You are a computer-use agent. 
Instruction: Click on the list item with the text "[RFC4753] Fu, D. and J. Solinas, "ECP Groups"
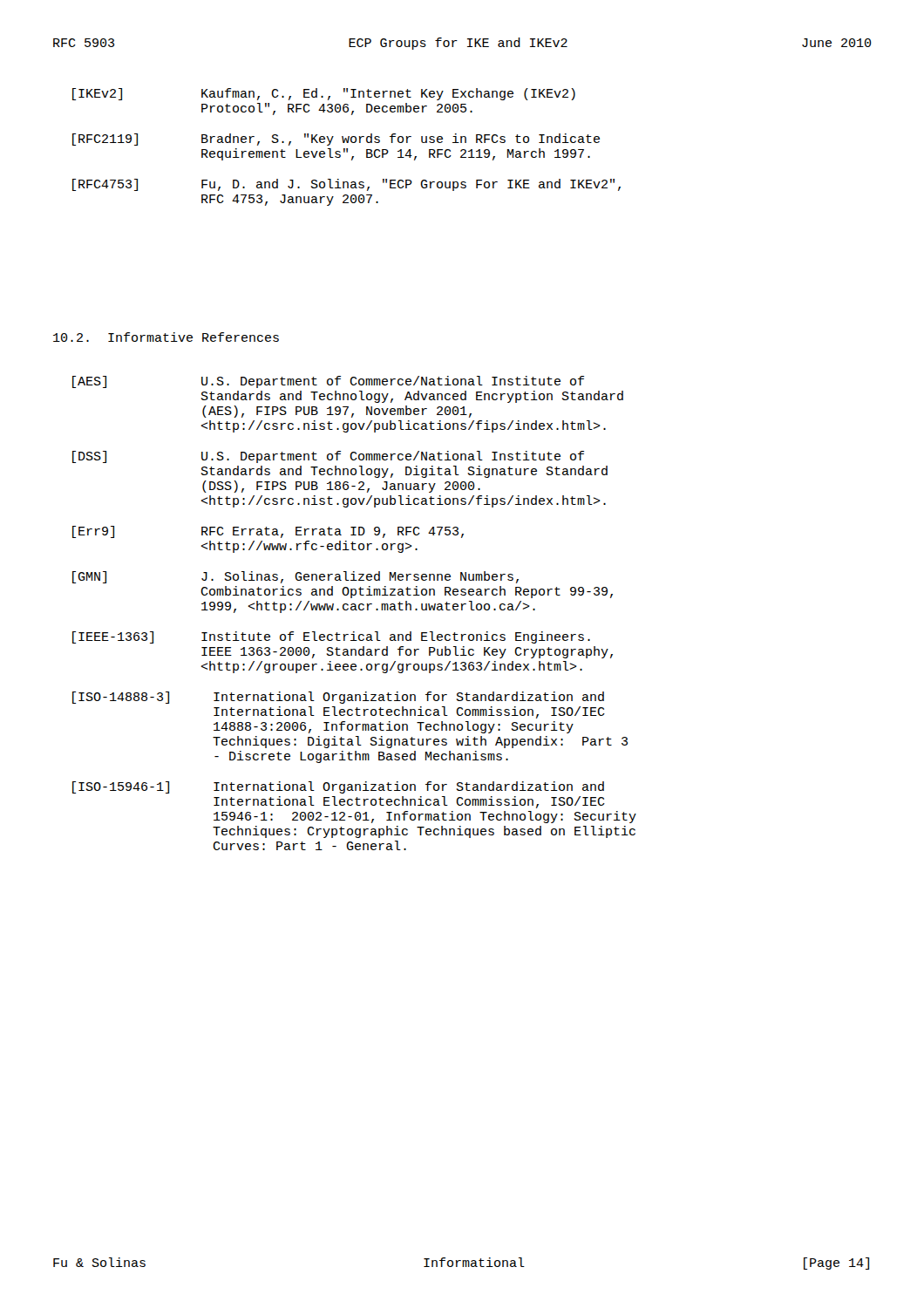(x=462, y=193)
